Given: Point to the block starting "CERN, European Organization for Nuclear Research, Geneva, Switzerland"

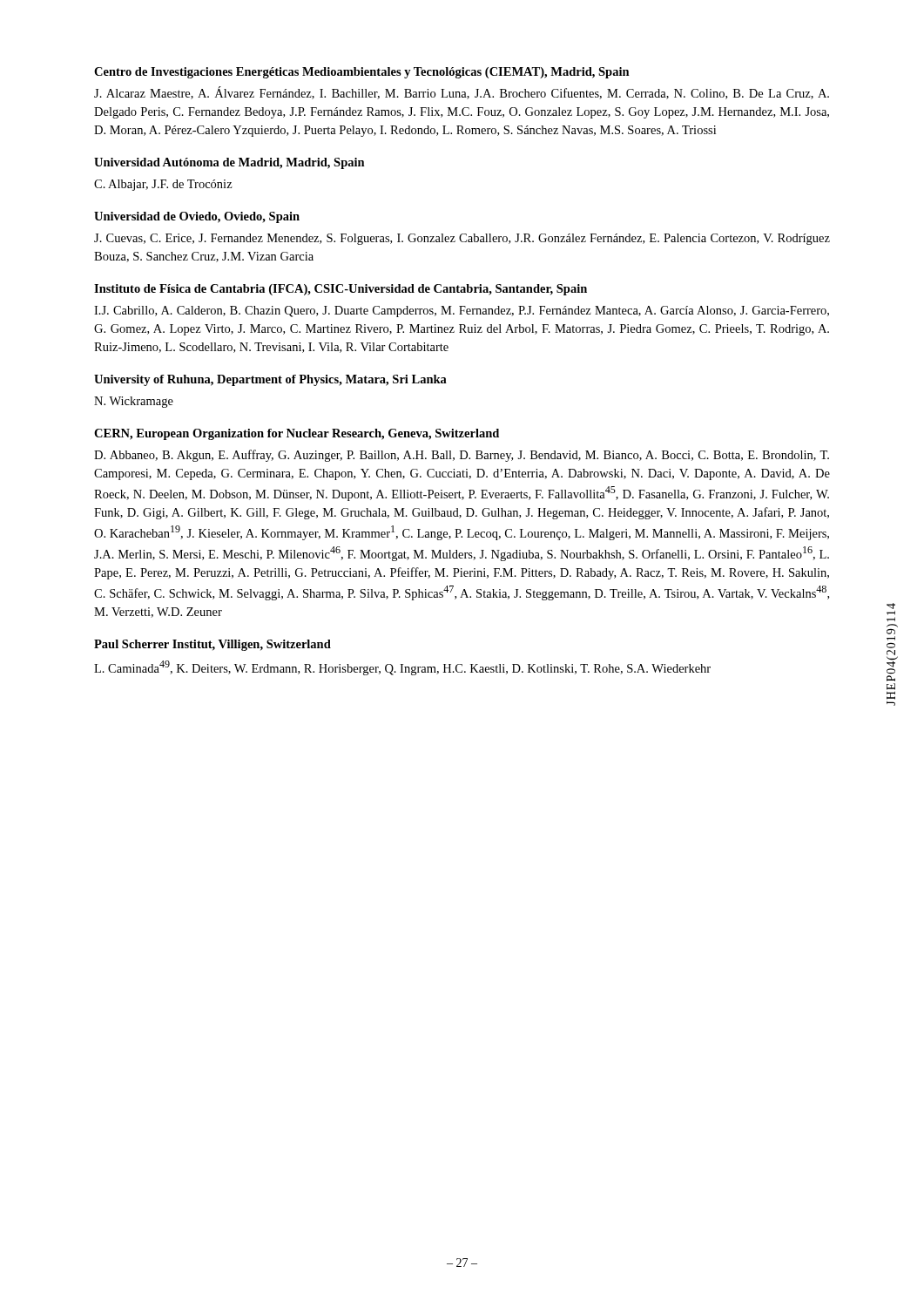Looking at the screenshot, I should pos(297,433).
